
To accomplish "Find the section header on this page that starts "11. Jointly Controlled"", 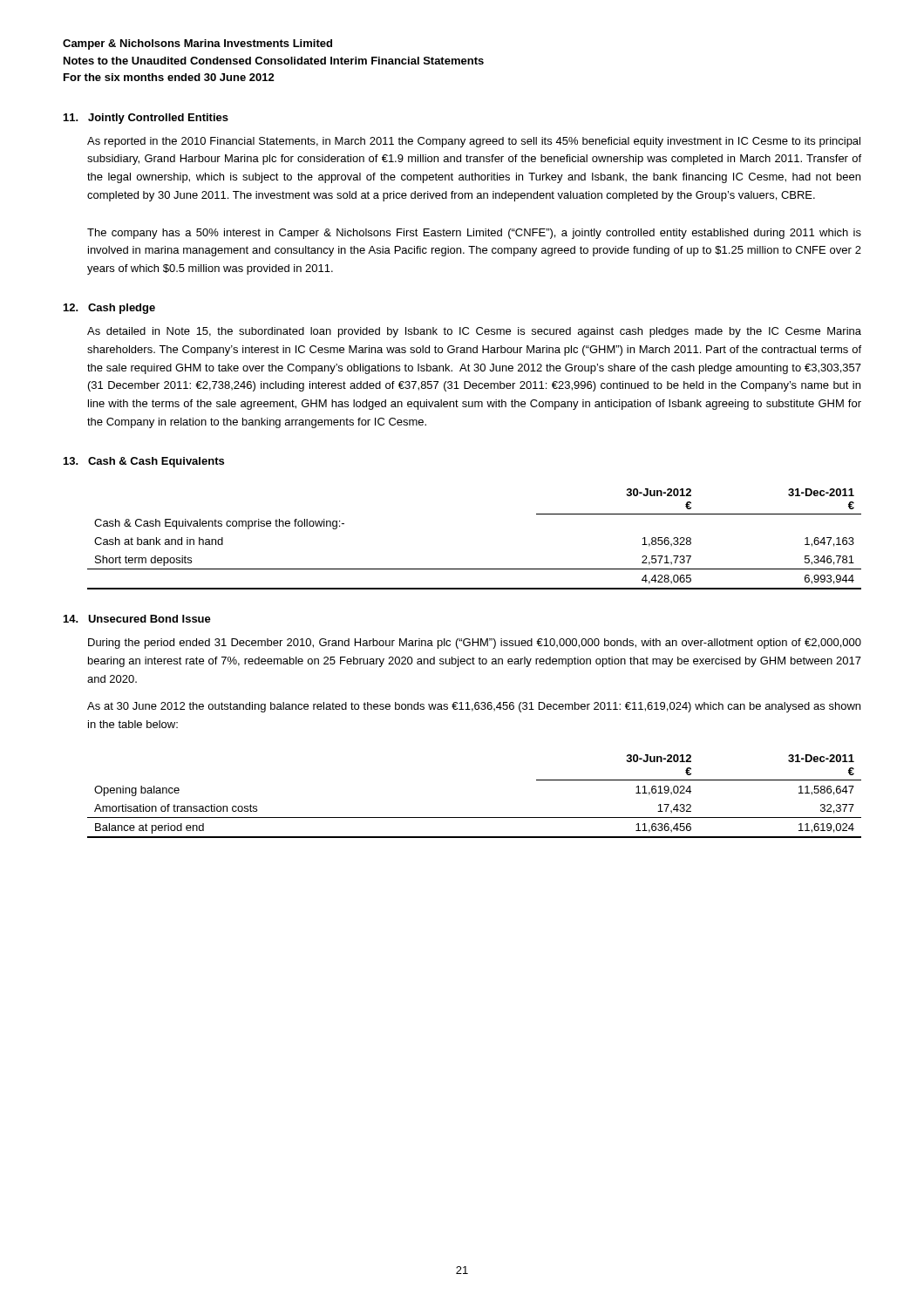I will pyautogui.click(x=146, y=117).
